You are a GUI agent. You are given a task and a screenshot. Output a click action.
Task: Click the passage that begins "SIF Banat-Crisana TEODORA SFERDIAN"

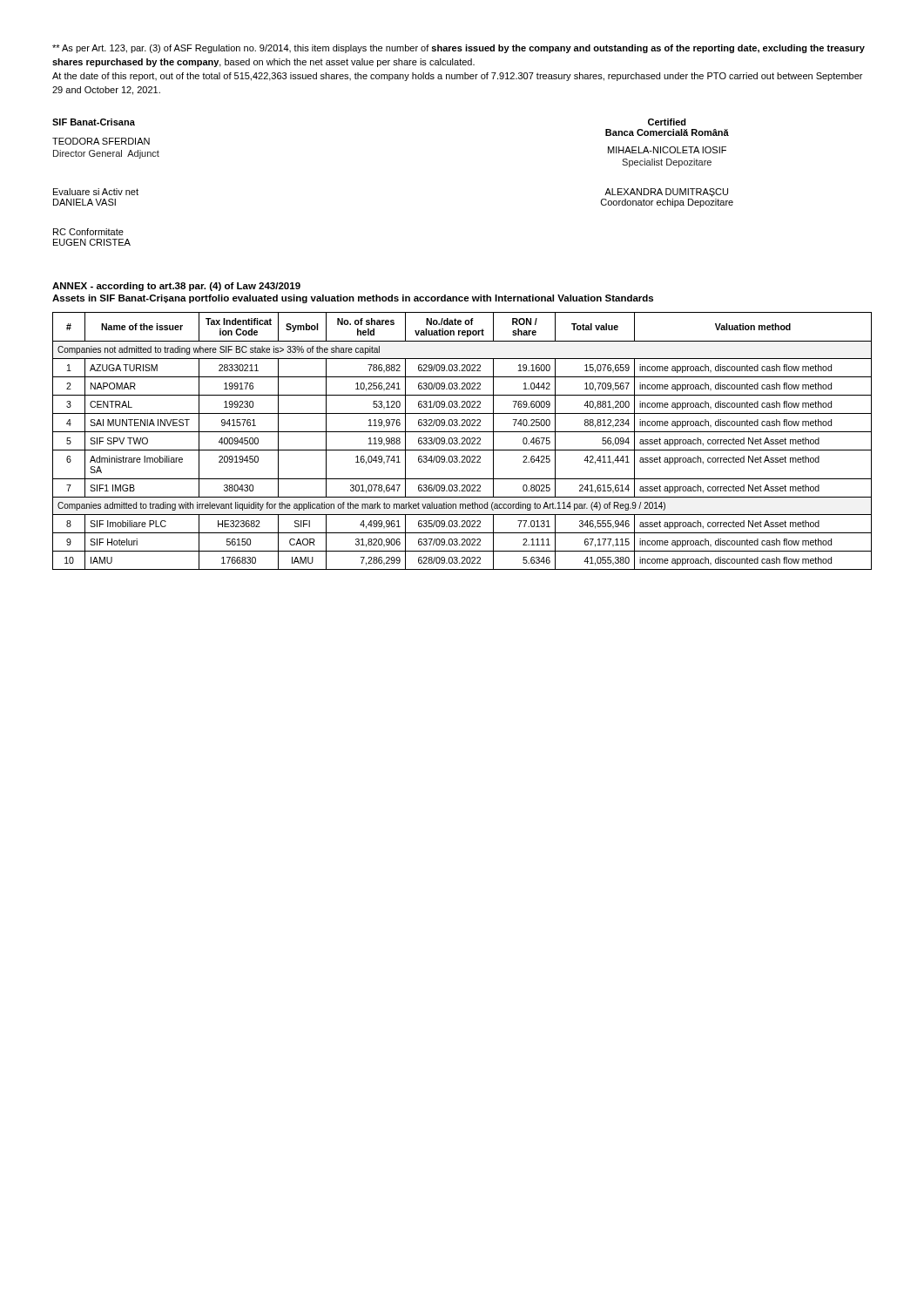(x=94, y=122)
